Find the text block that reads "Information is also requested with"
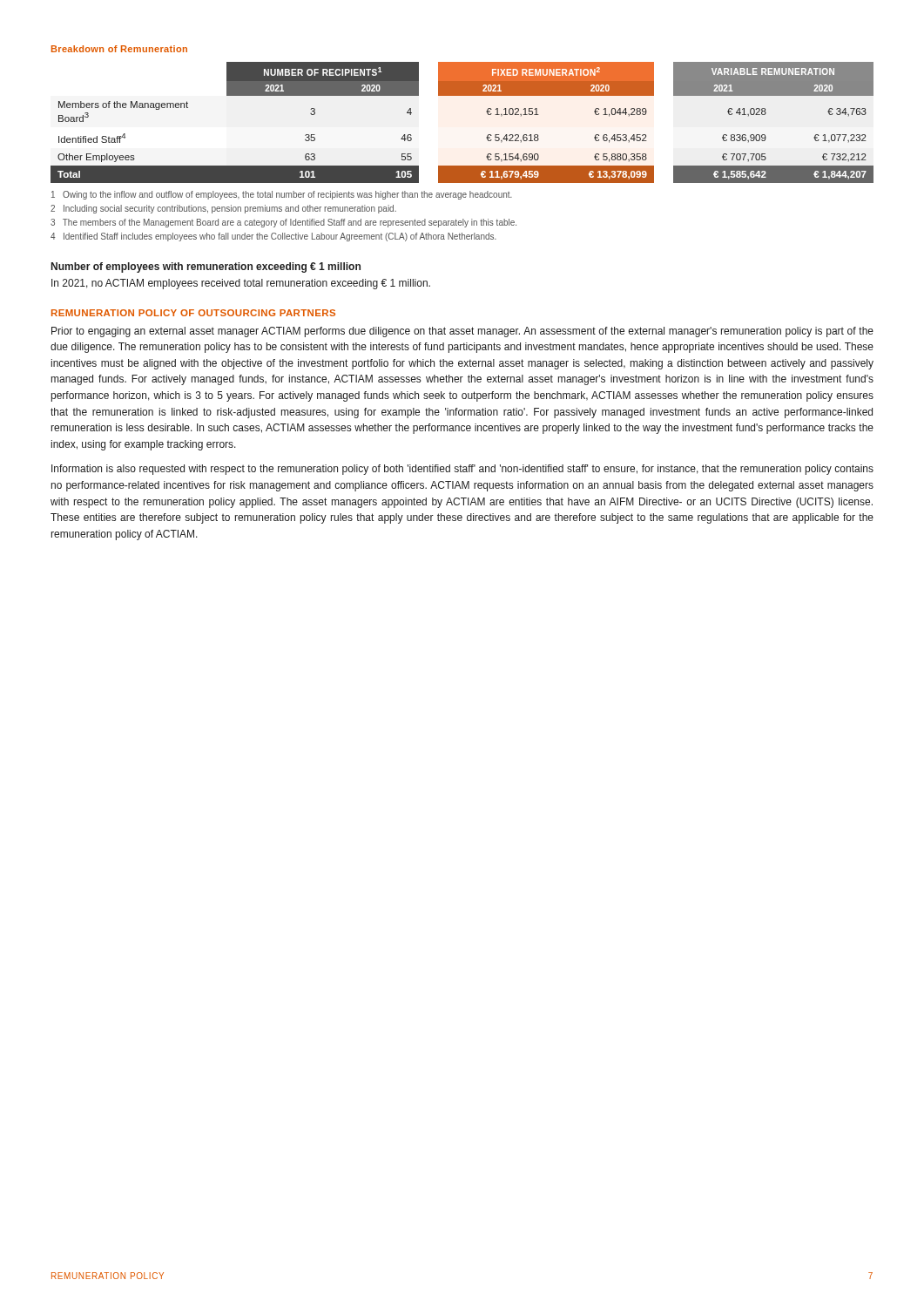The image size is (924, 1307). (462, 501)
